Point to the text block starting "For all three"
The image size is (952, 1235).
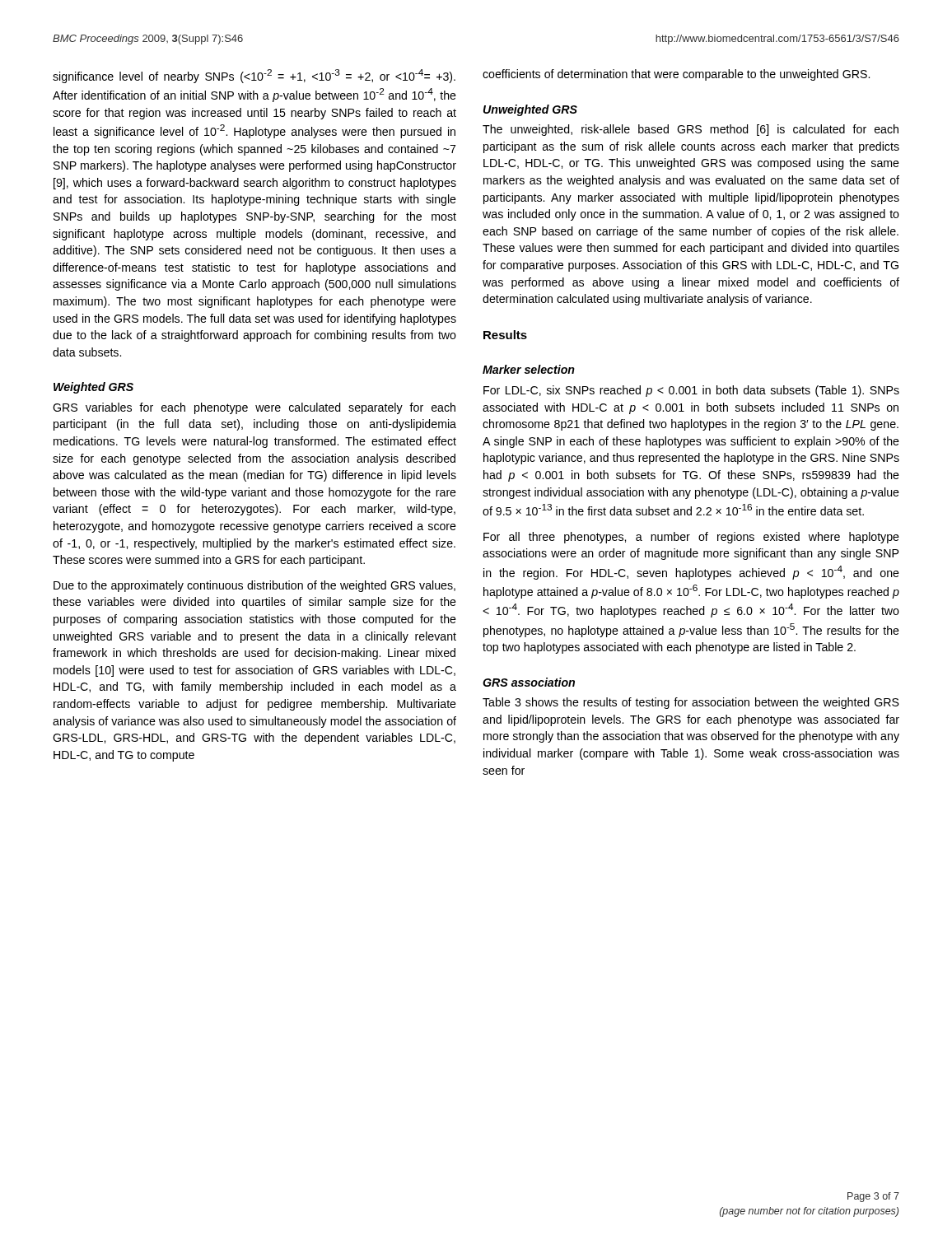pyautogui.click(x=691, y=592)
